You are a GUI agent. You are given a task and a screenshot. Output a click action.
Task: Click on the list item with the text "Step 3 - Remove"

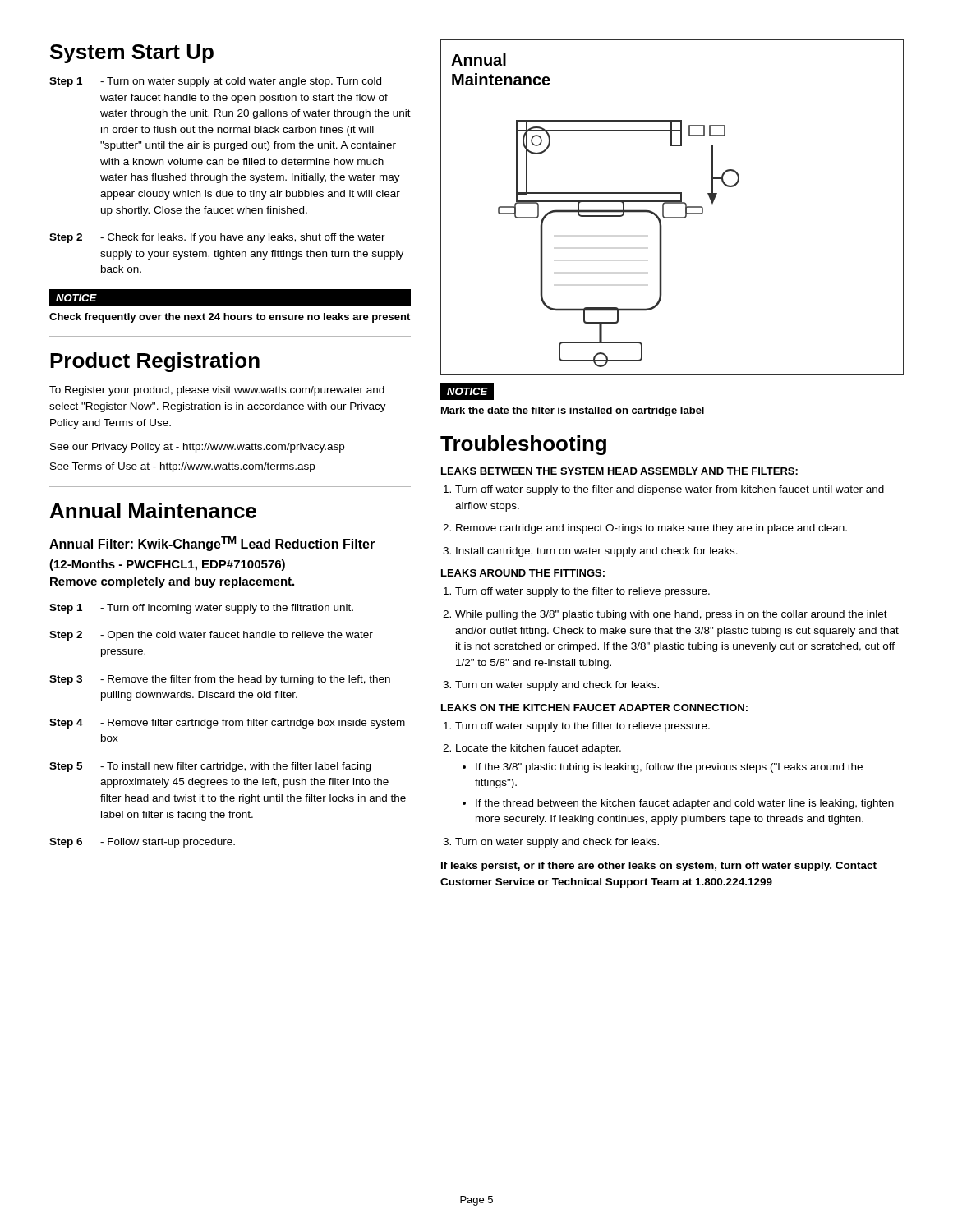[x=230, y=687]
